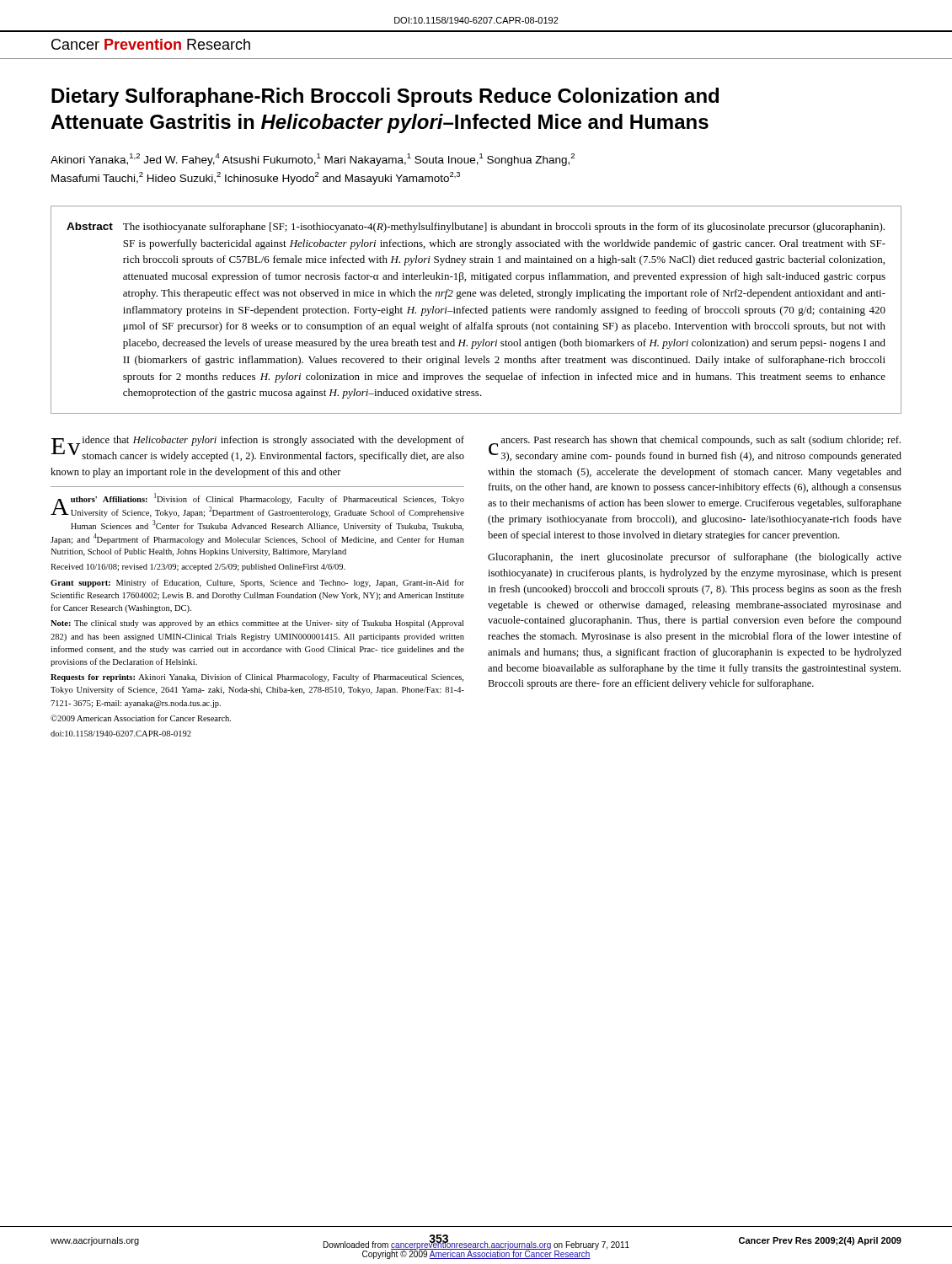Locate the title containing "Dietary Sulforaphane-Rich Broccoli Sprouts Reduce Colonization and Attenuate"
Image resolution: width=952 pixels, height=1264 pixels.
pyautogui.click(x=476, y=109)
